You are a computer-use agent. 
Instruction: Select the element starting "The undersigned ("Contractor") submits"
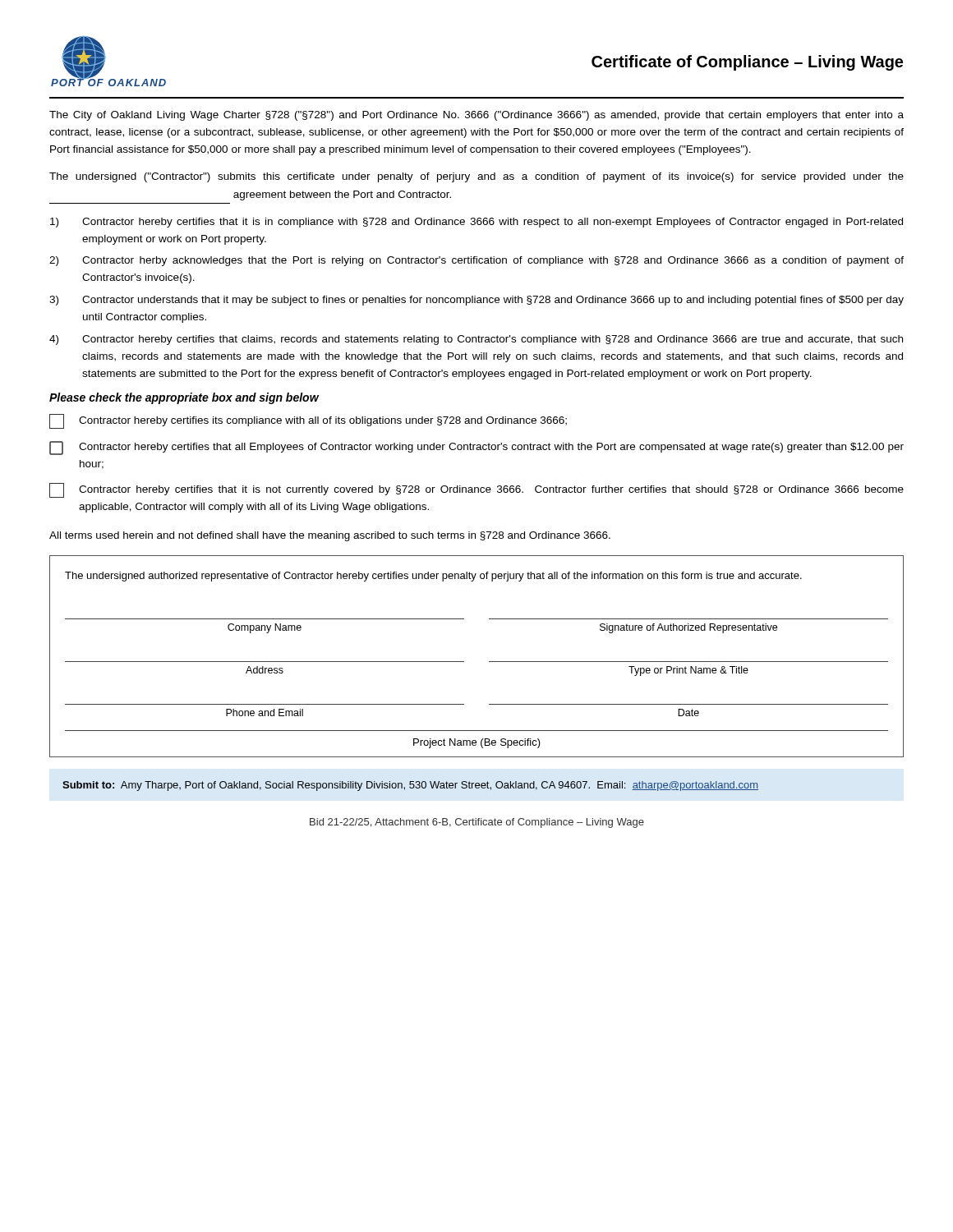476,187
